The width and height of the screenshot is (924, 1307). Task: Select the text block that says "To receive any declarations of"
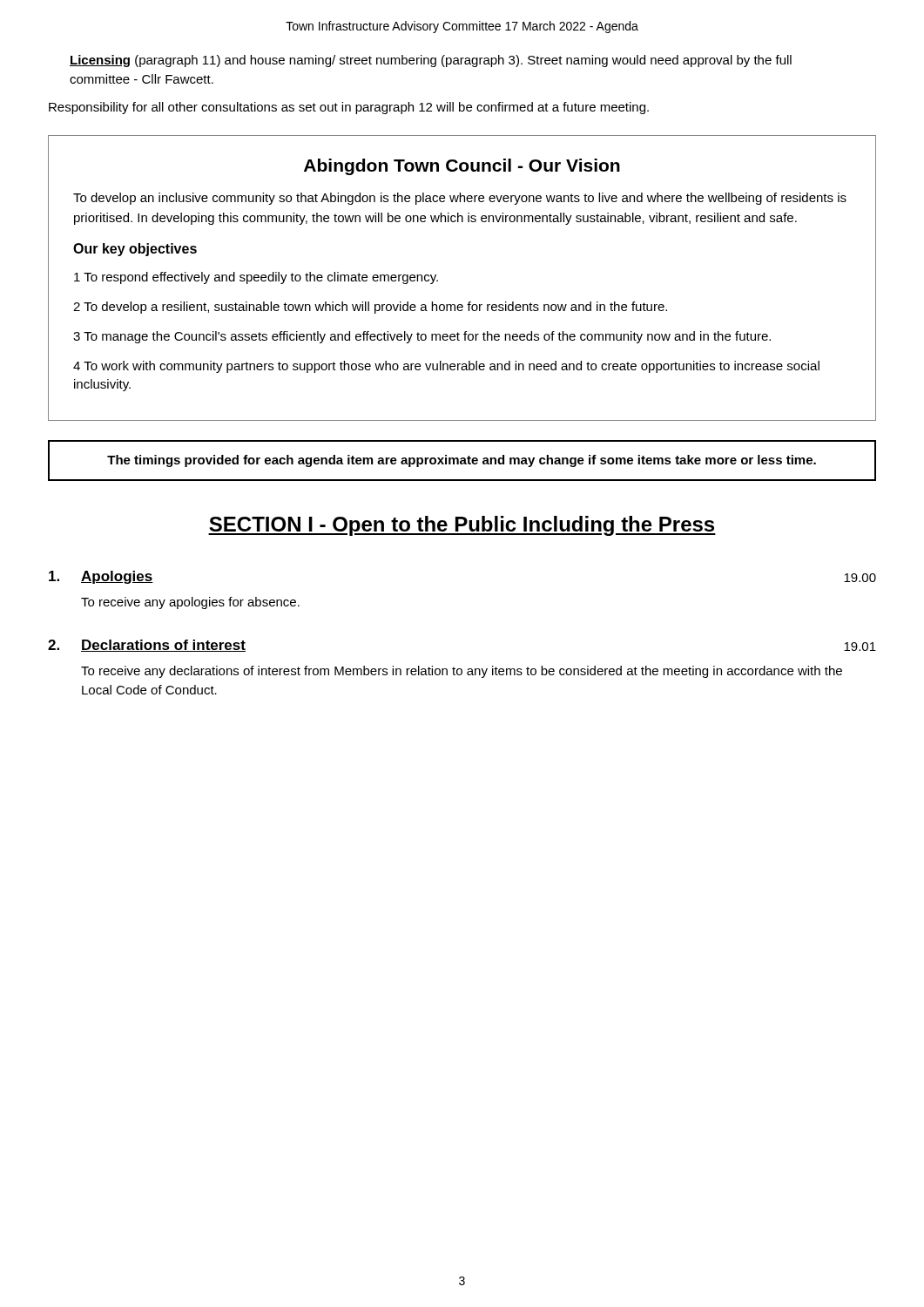[x=462, y=680]
